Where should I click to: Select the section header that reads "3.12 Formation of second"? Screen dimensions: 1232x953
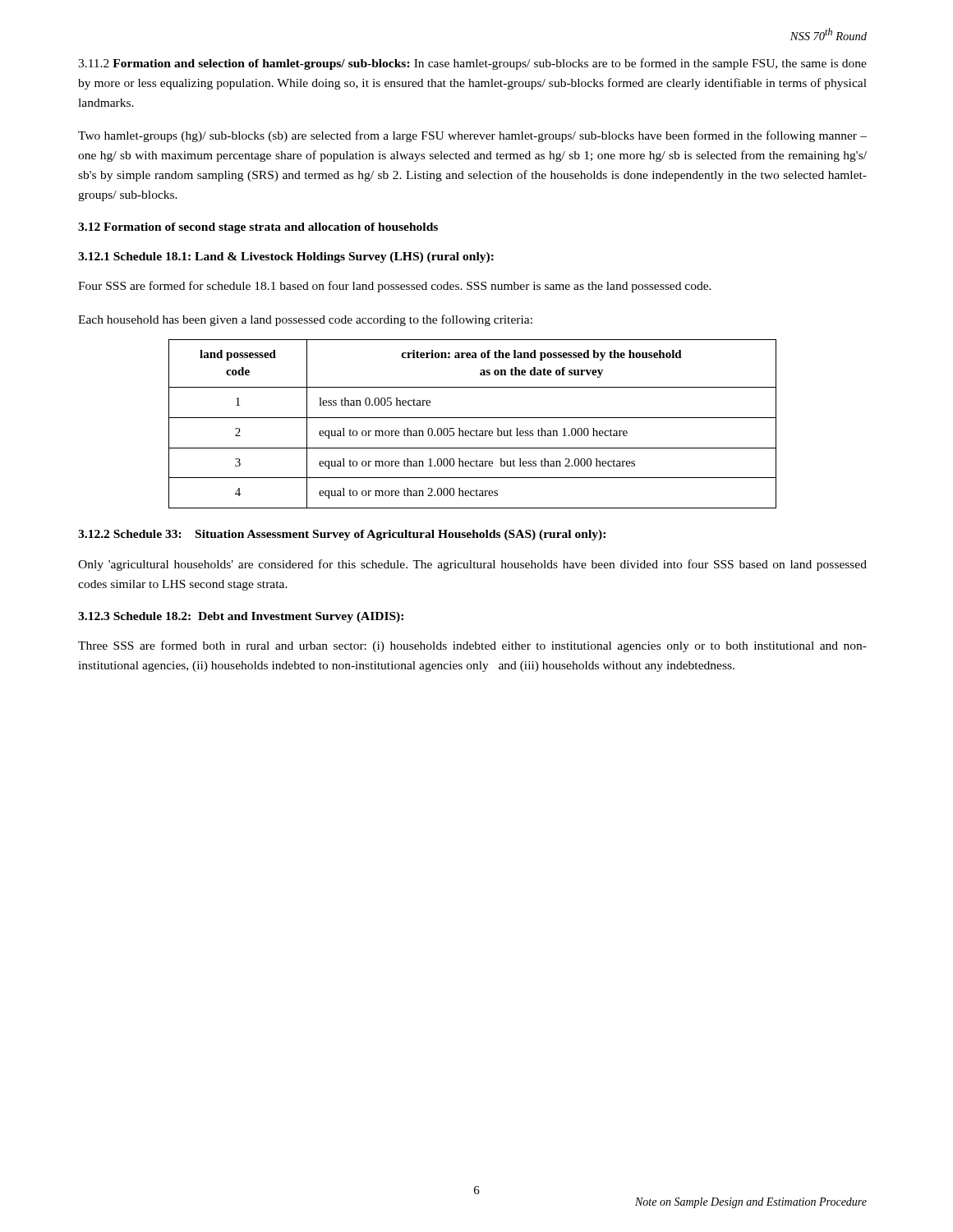pyautogui.click(x=258, y=226)
